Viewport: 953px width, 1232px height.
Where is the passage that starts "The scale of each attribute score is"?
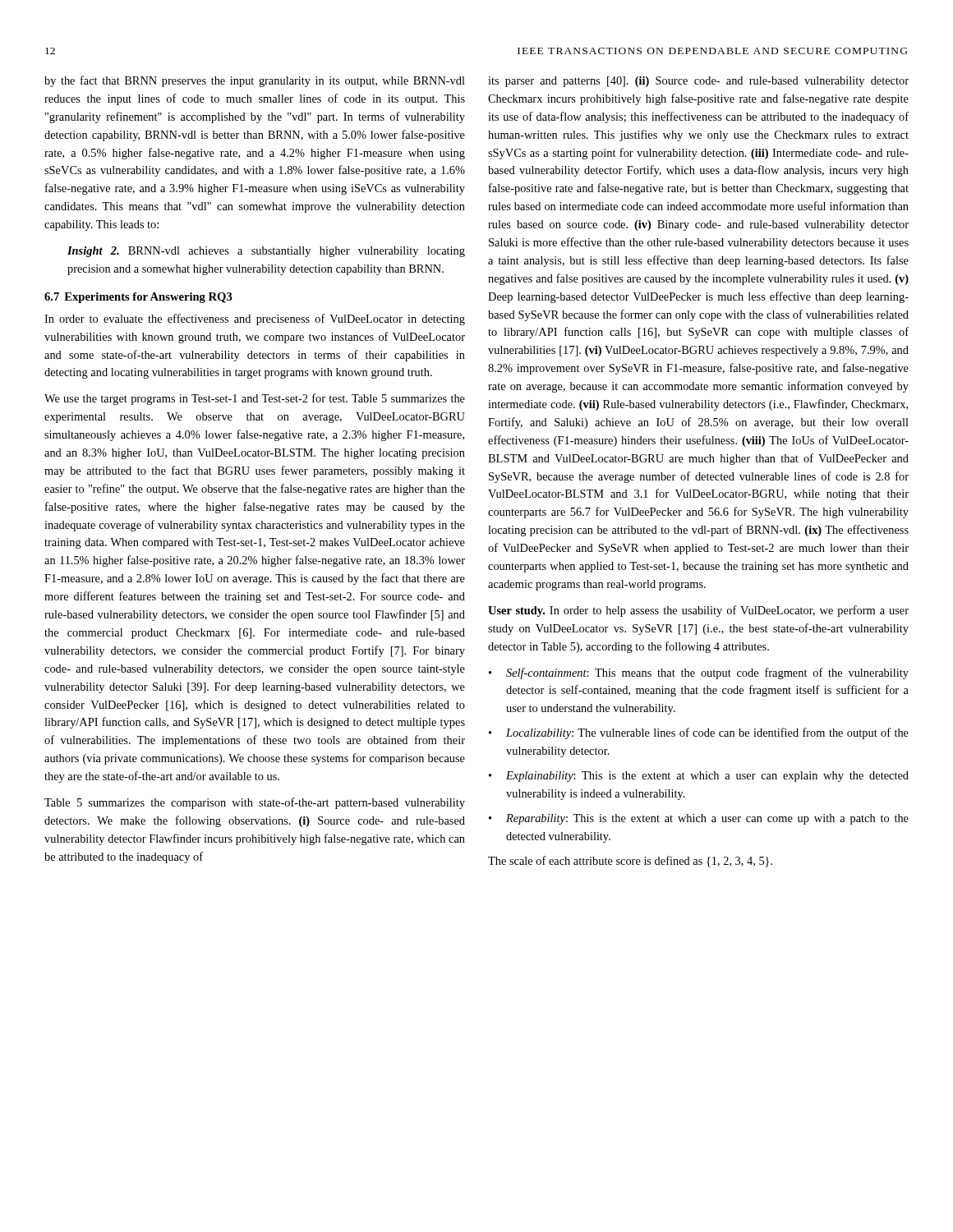point(698,861)
